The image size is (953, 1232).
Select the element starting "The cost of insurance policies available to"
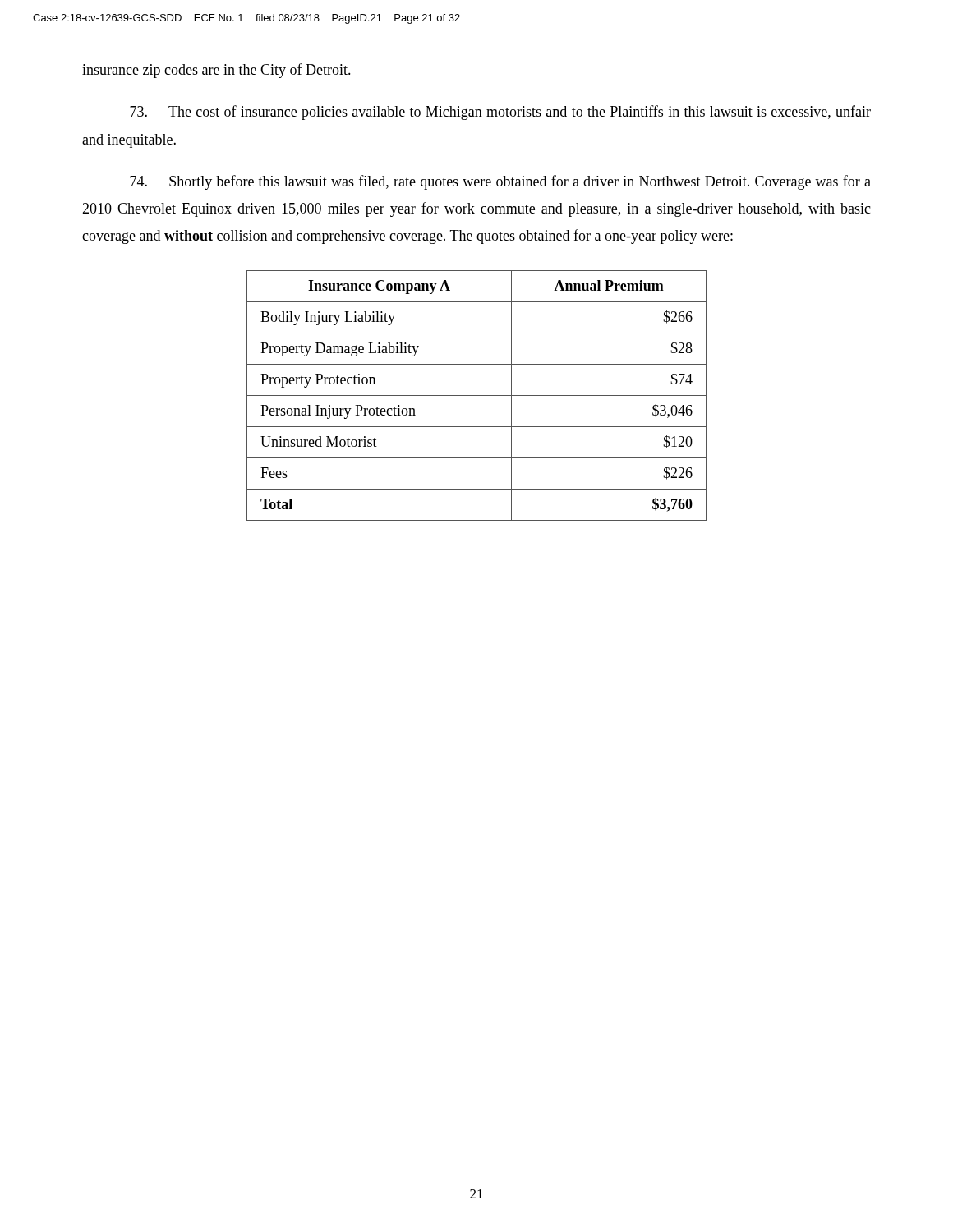click(x=476, y=123)
